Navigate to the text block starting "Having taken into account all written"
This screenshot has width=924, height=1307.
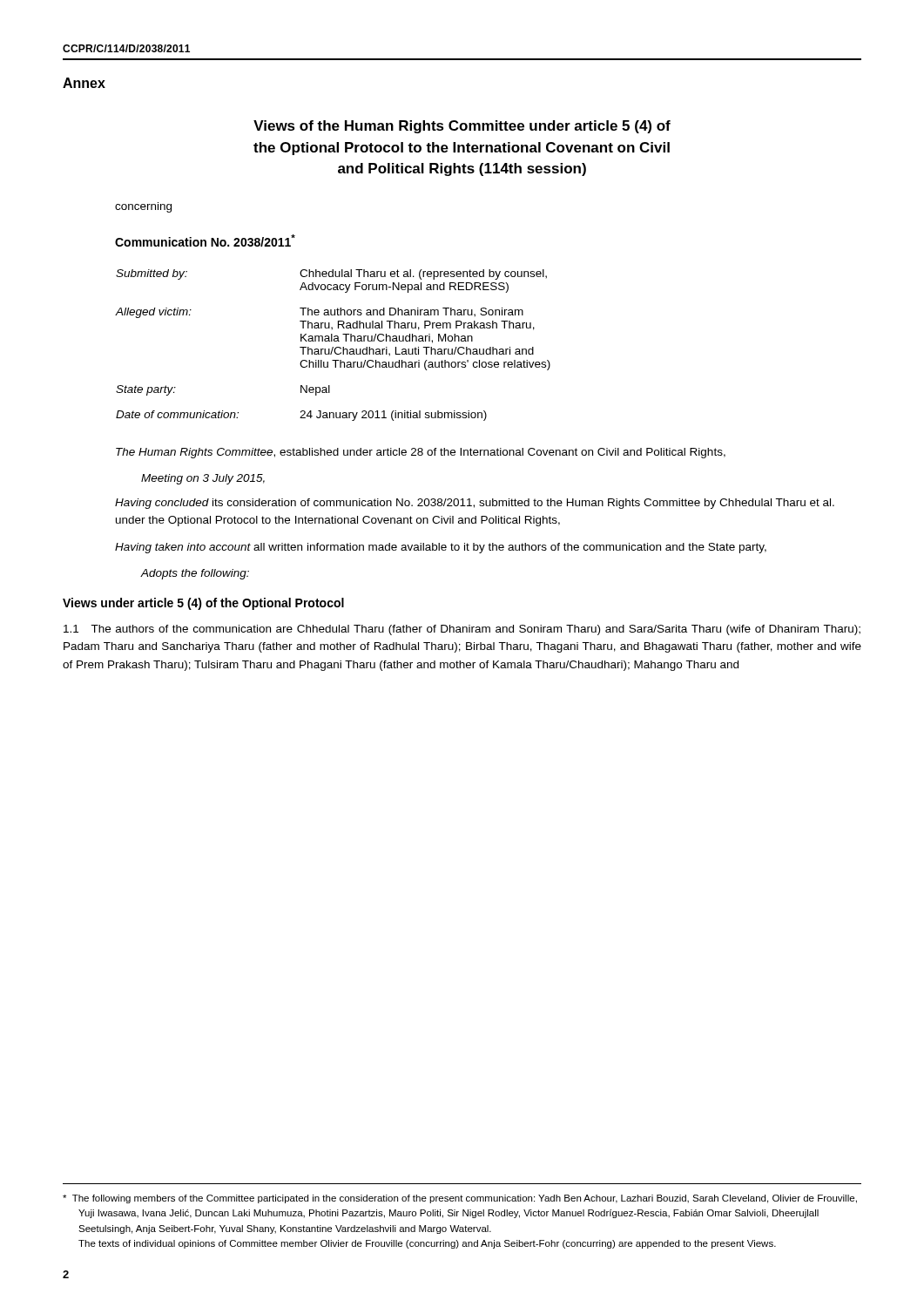tap(441, 546)
